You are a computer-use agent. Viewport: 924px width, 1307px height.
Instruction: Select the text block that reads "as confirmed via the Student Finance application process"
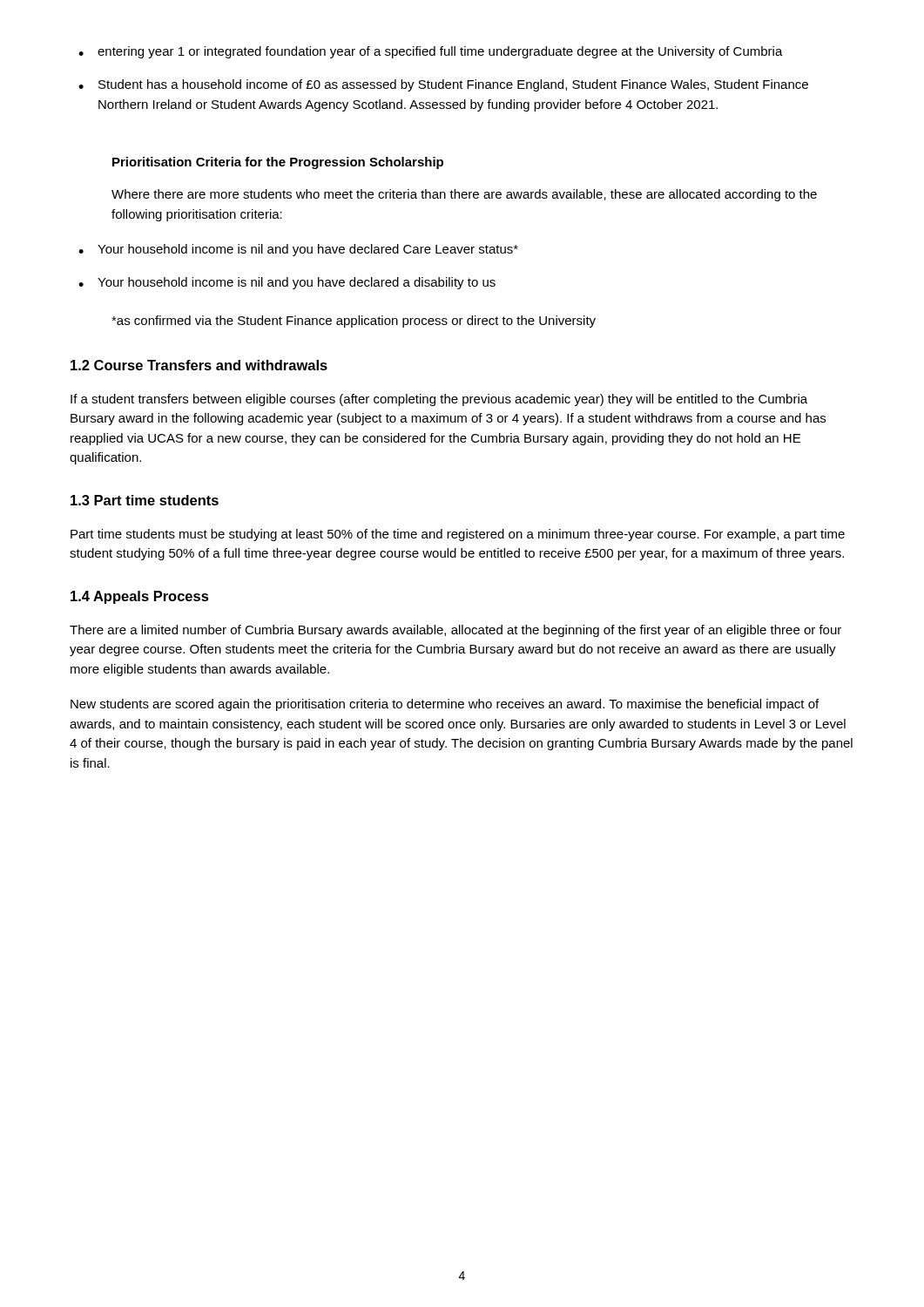[x=354, y=320]
